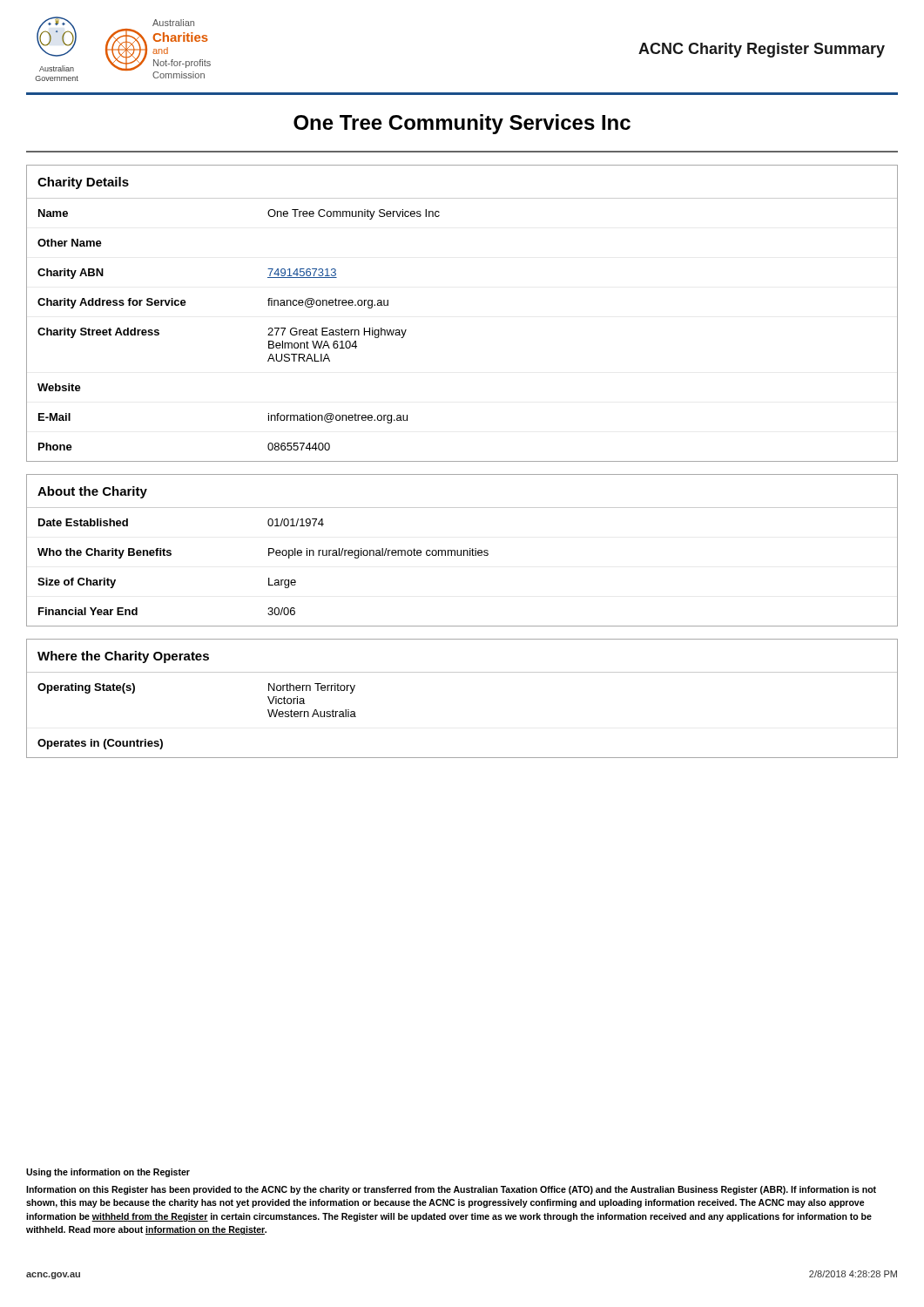Where does it say "One Tree Community Services Inc"?
This screenshot has height=1307, width=924.
point(462,122)
